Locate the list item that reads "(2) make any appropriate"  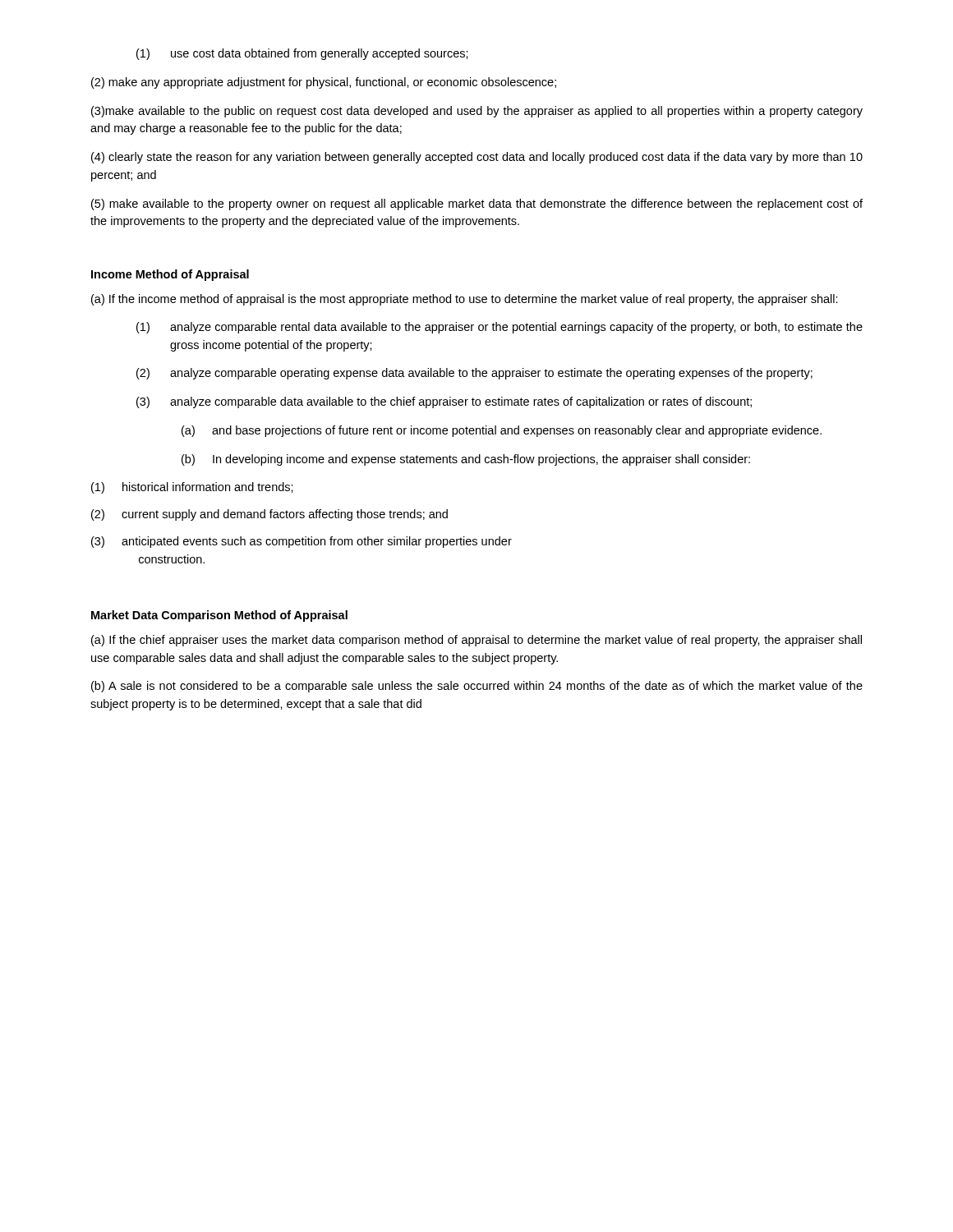click(324, 82)
